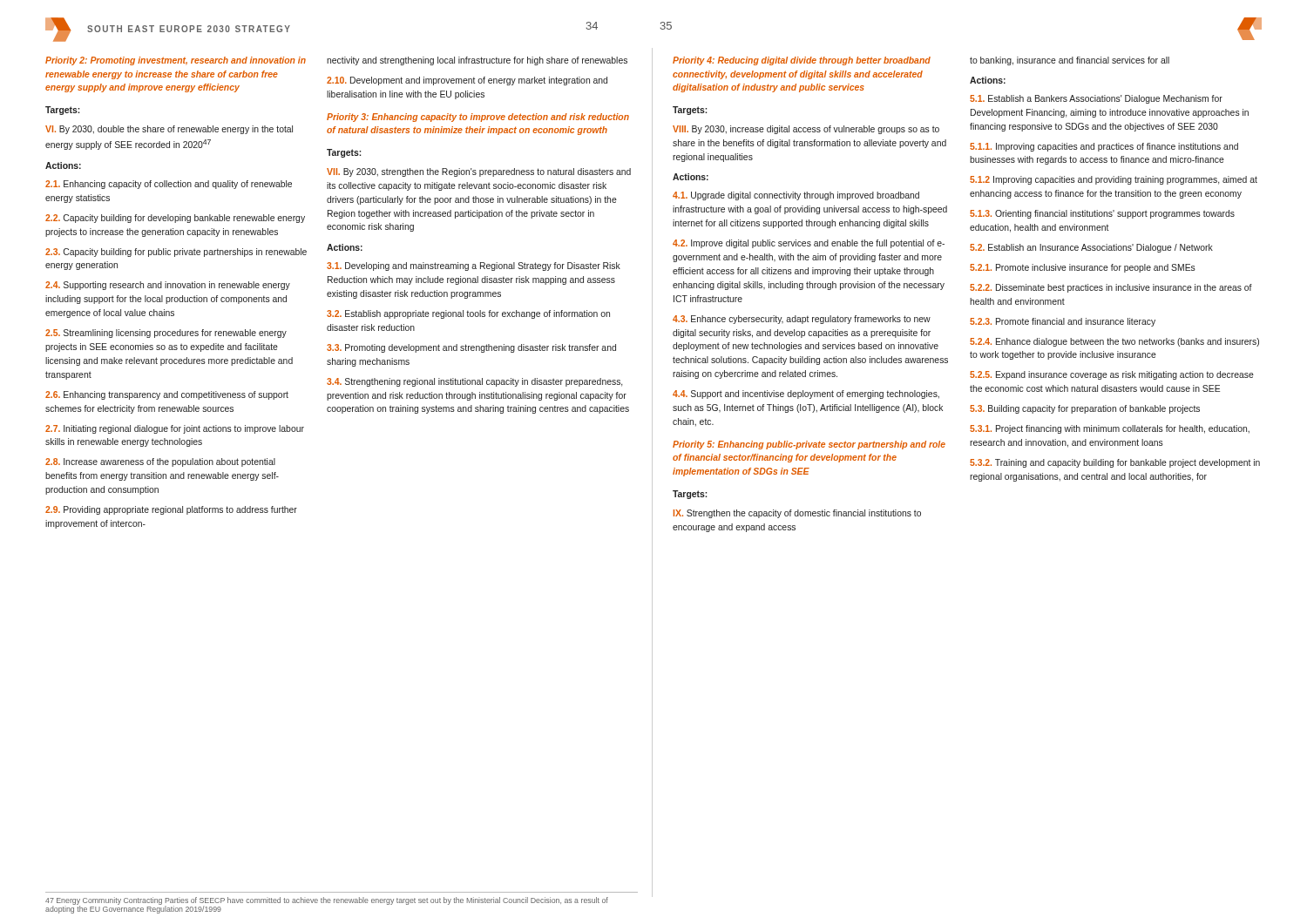Viewport: 1307px width, 924px height.
Task: Locate the section header that opens with "Priority 4: Reducing digital"
Action: (x=801, y=74)
